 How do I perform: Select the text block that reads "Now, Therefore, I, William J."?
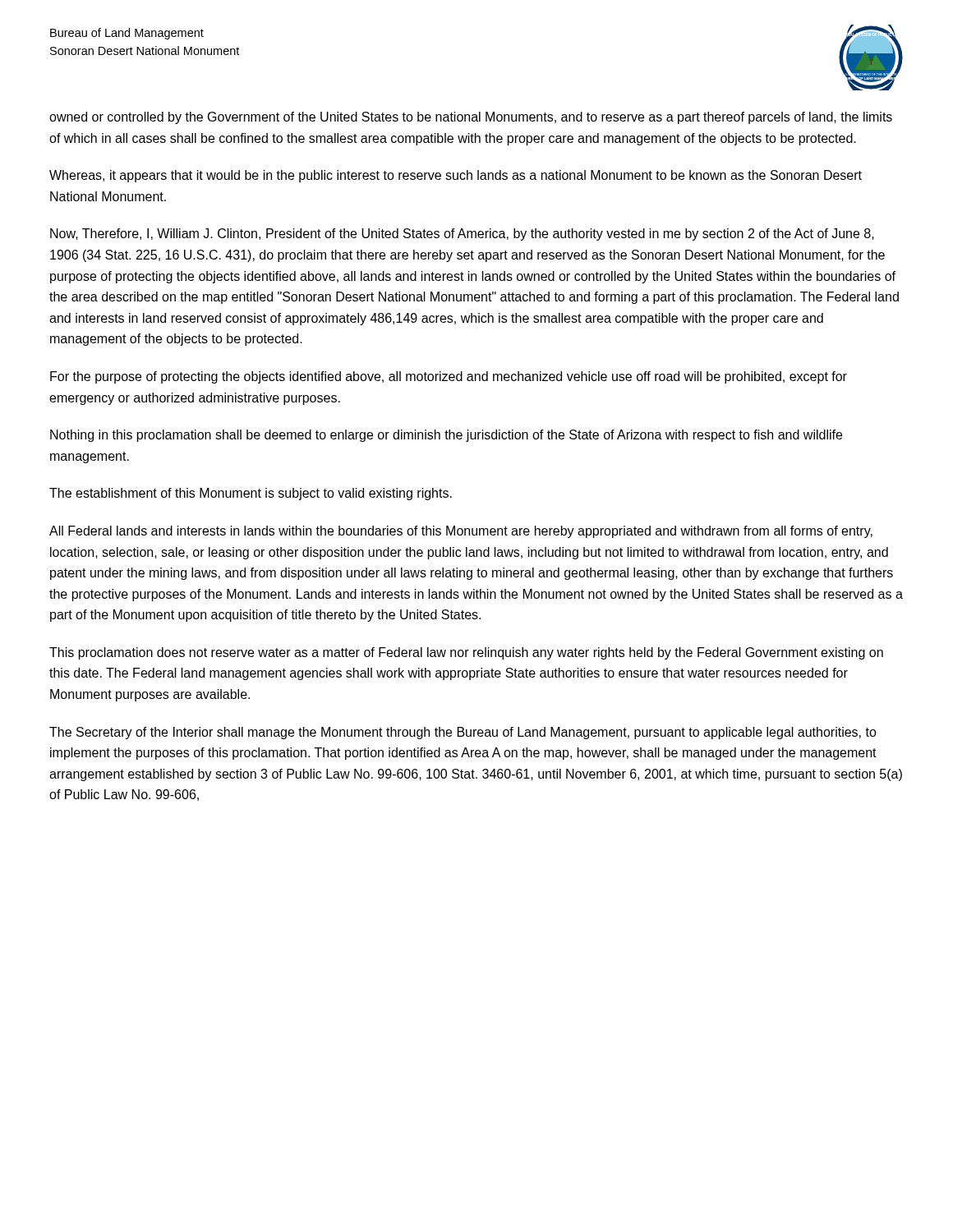pyautogui.click(x=474, y=287)
